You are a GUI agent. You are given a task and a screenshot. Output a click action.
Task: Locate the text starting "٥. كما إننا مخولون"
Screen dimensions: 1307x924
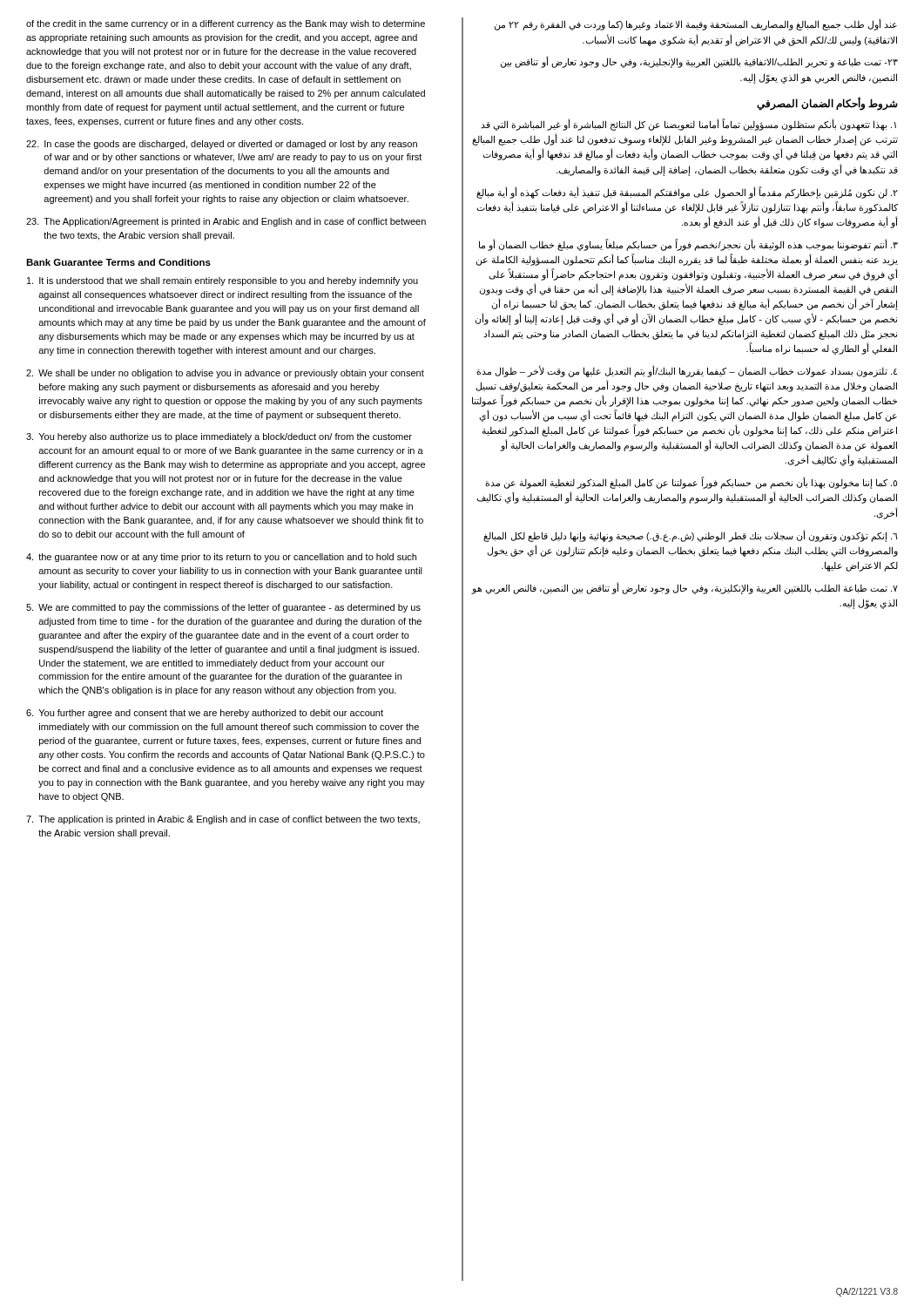coord(687,498)
